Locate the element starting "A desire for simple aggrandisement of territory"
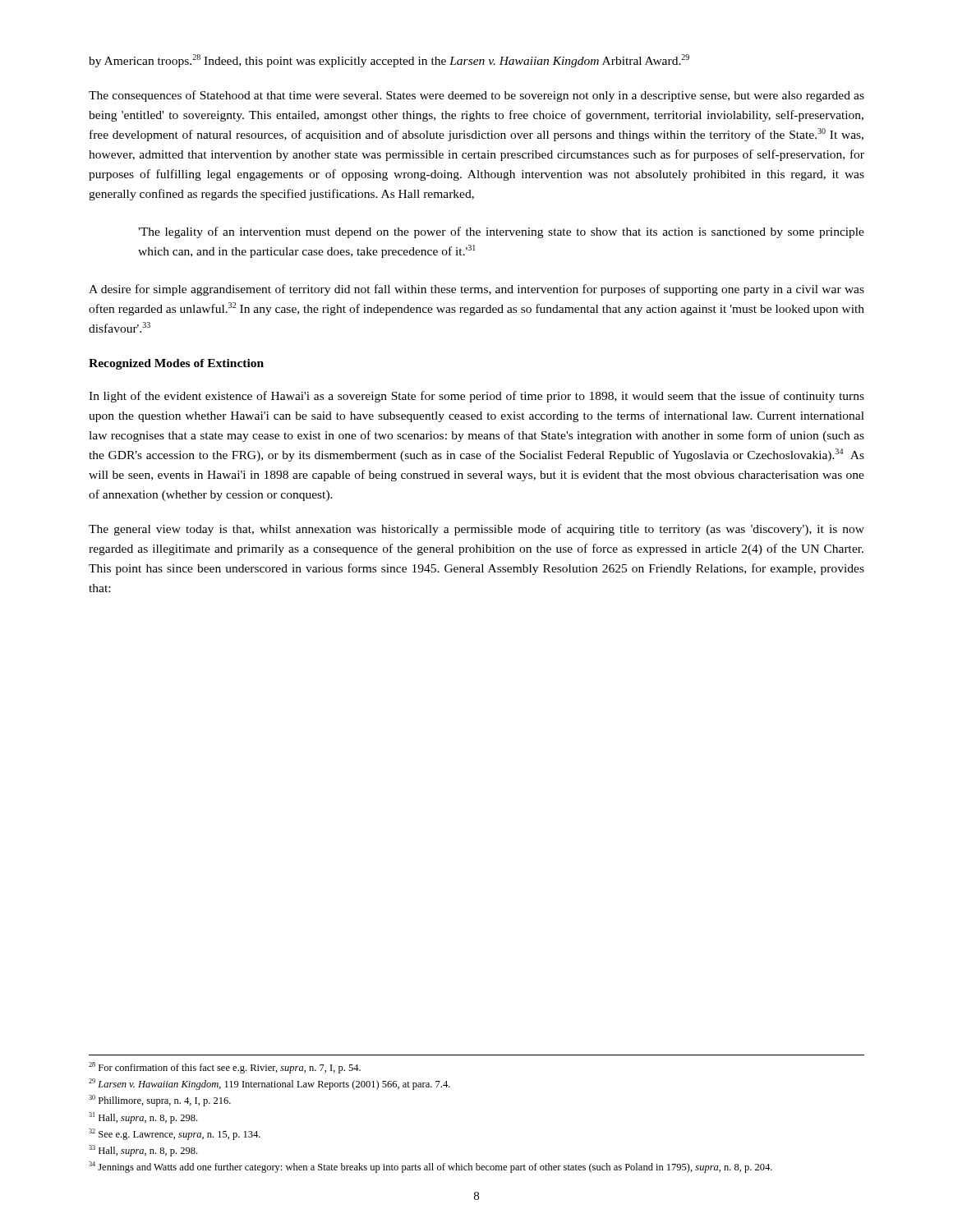953x1232 pixels. [x=476, y=309]
